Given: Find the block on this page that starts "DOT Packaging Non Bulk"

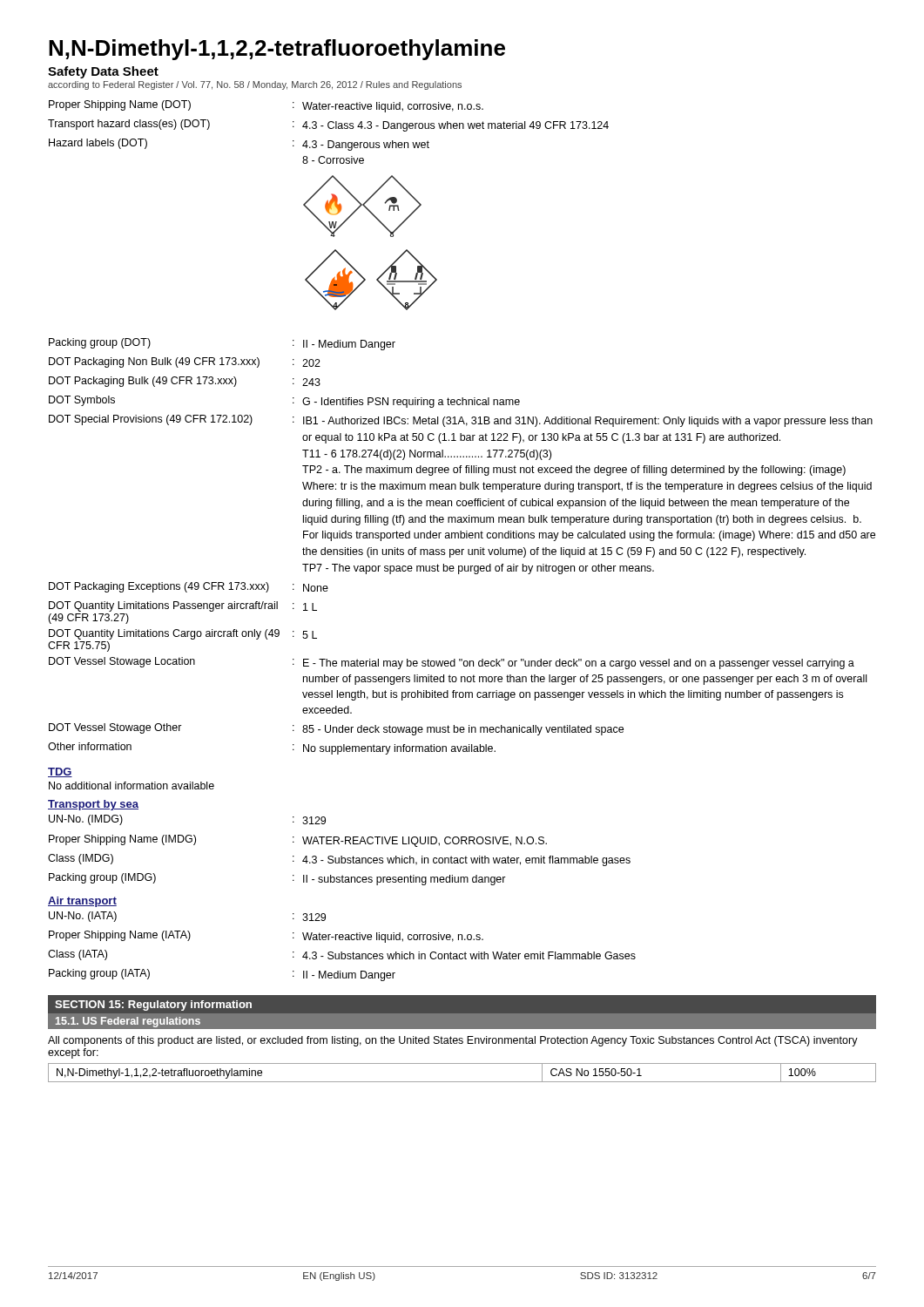Looking at the screenshot, I should [185, 362].
